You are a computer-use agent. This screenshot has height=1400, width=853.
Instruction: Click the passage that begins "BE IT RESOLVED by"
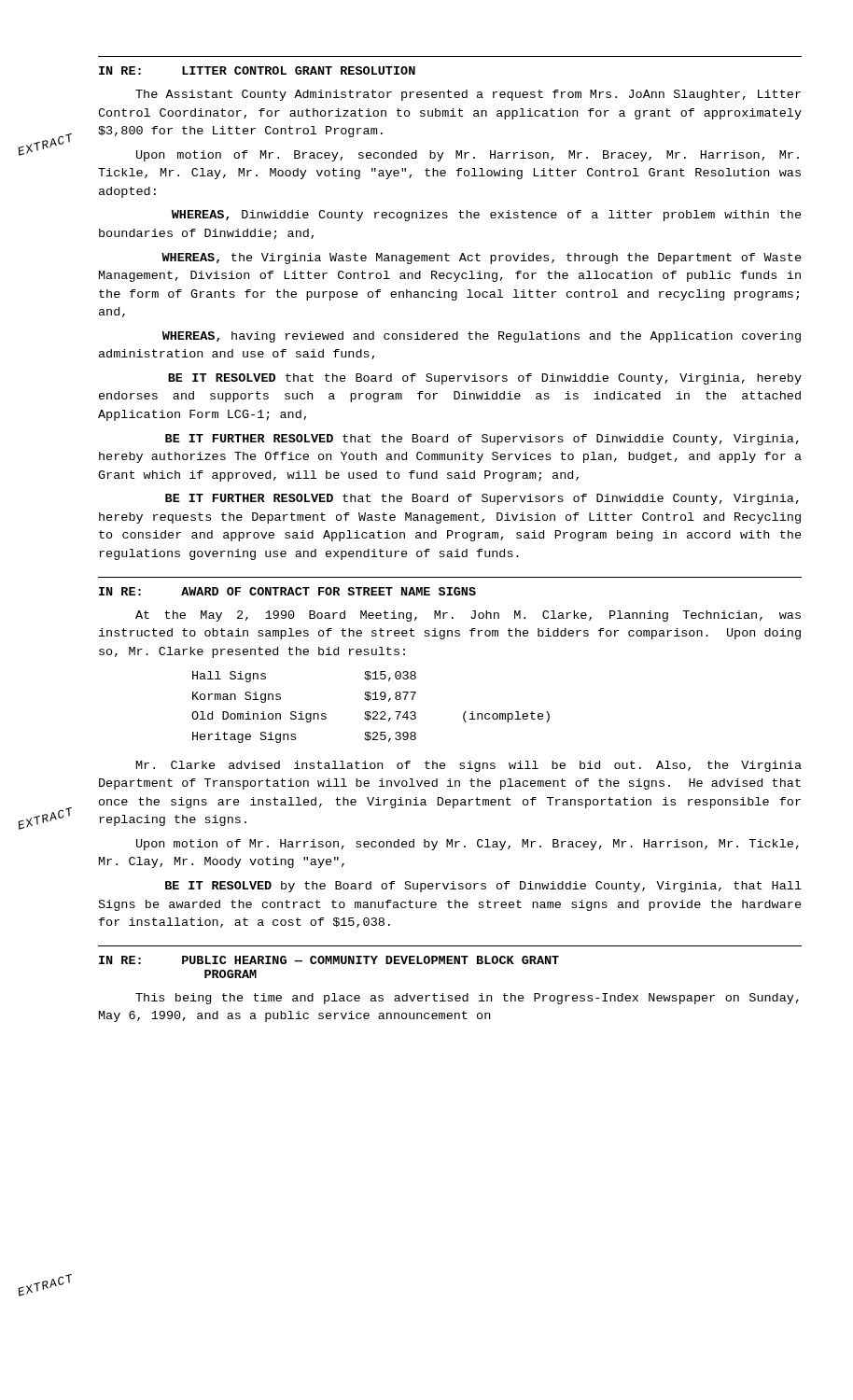[x=450, y=904]
